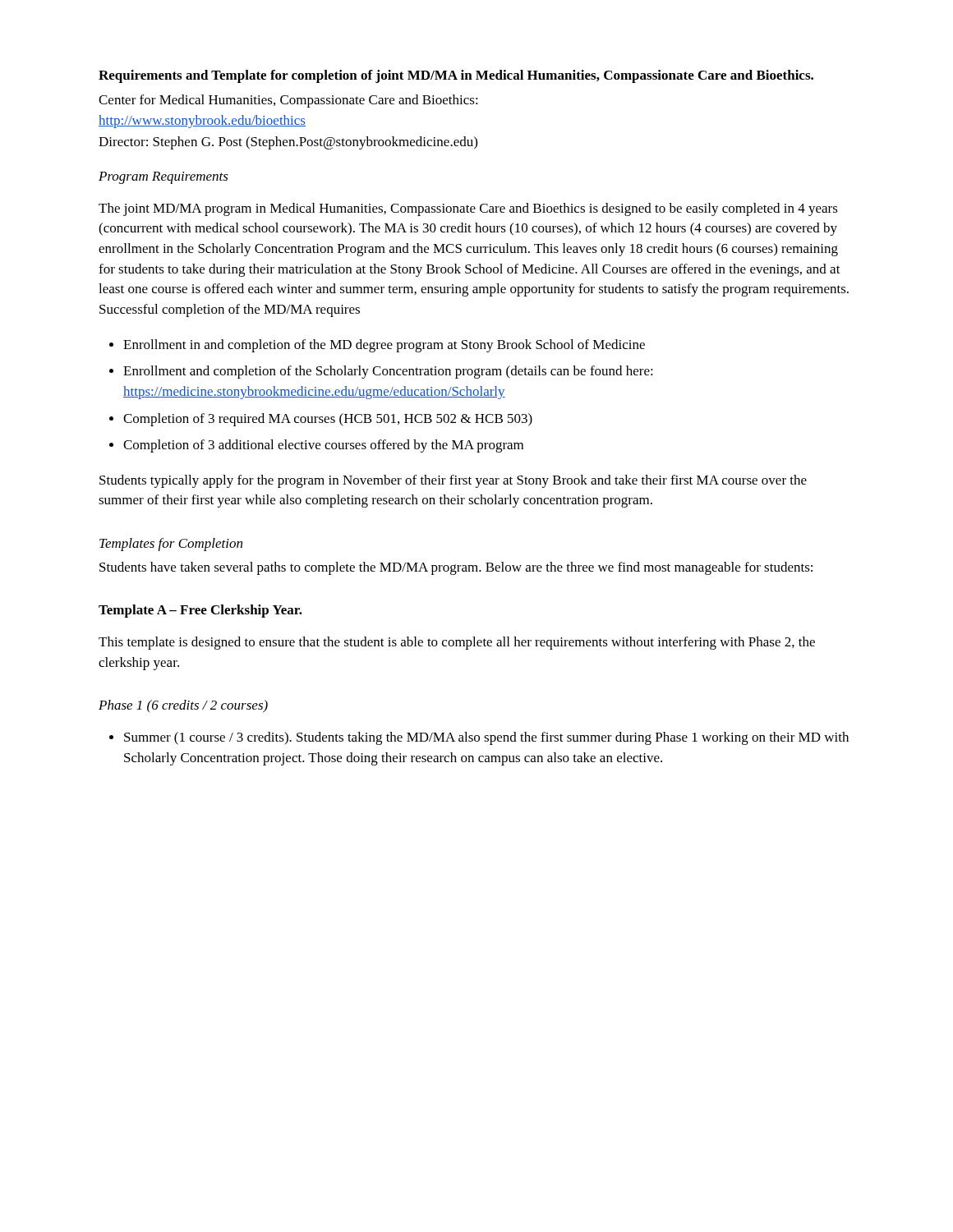Select the section header containing "Template A – Free Clerkship Year."

tap(200, 610)
